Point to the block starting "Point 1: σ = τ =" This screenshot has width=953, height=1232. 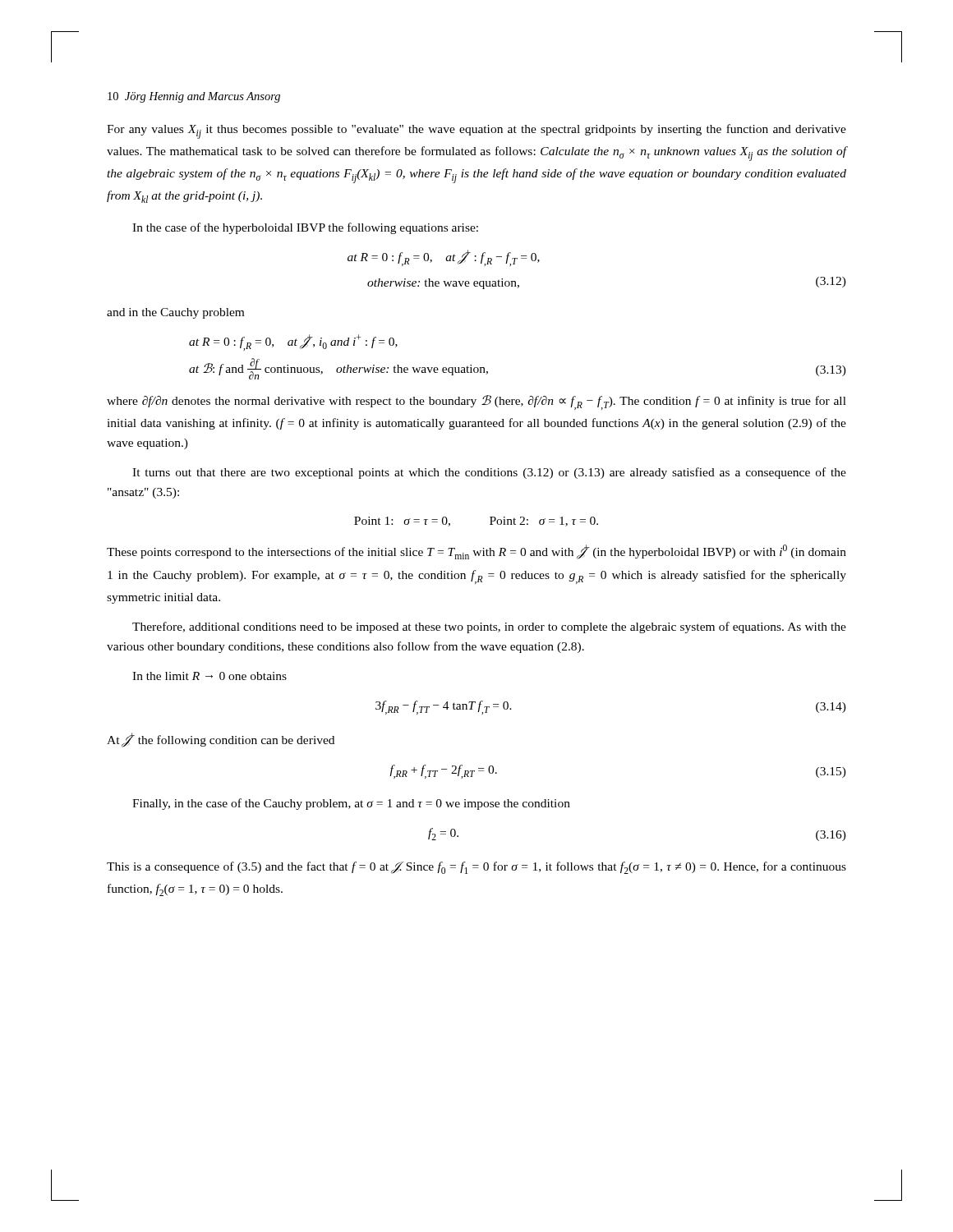point(376,521)
